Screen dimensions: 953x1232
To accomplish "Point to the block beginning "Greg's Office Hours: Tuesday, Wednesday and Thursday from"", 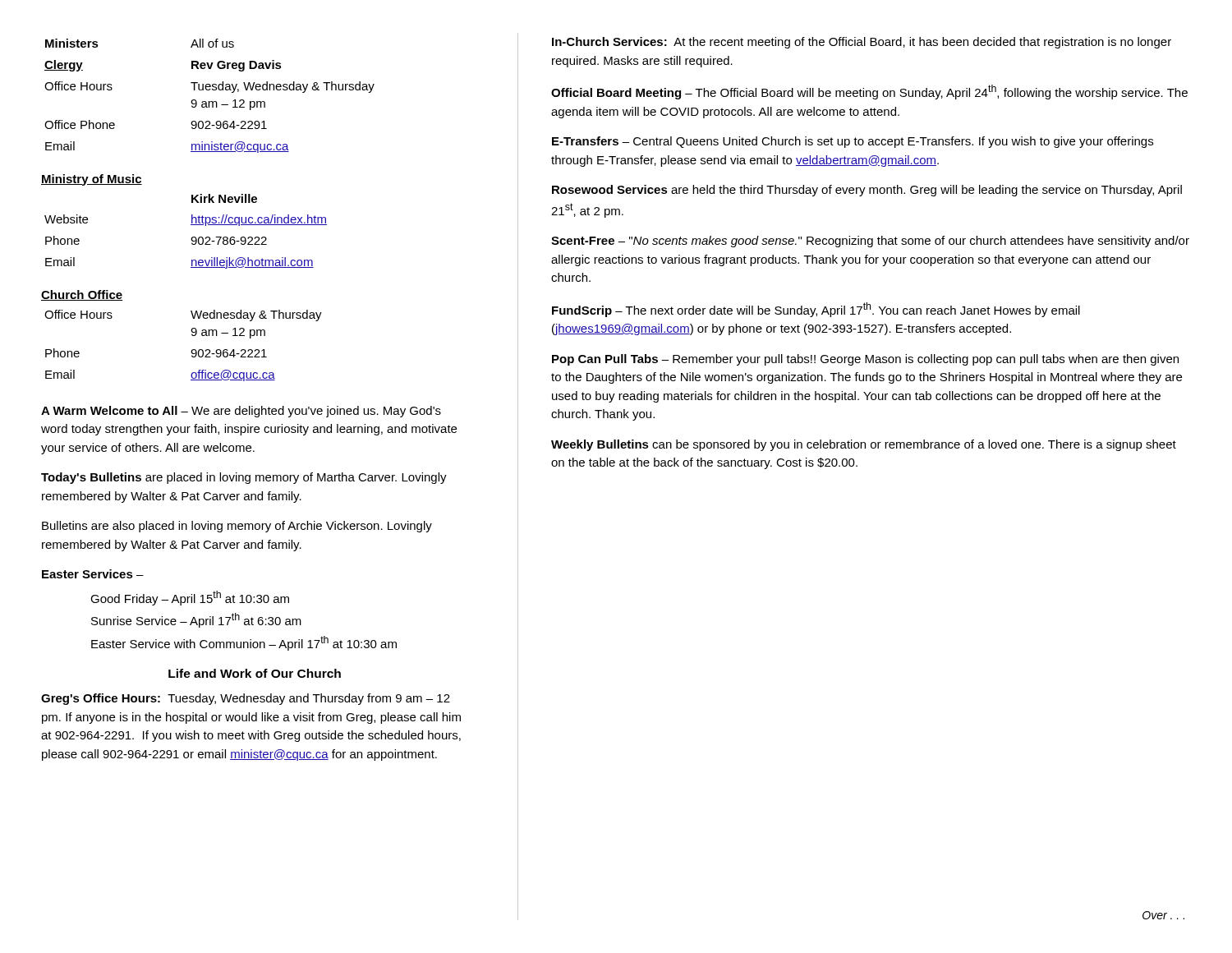I will click(x=251, y=726).
